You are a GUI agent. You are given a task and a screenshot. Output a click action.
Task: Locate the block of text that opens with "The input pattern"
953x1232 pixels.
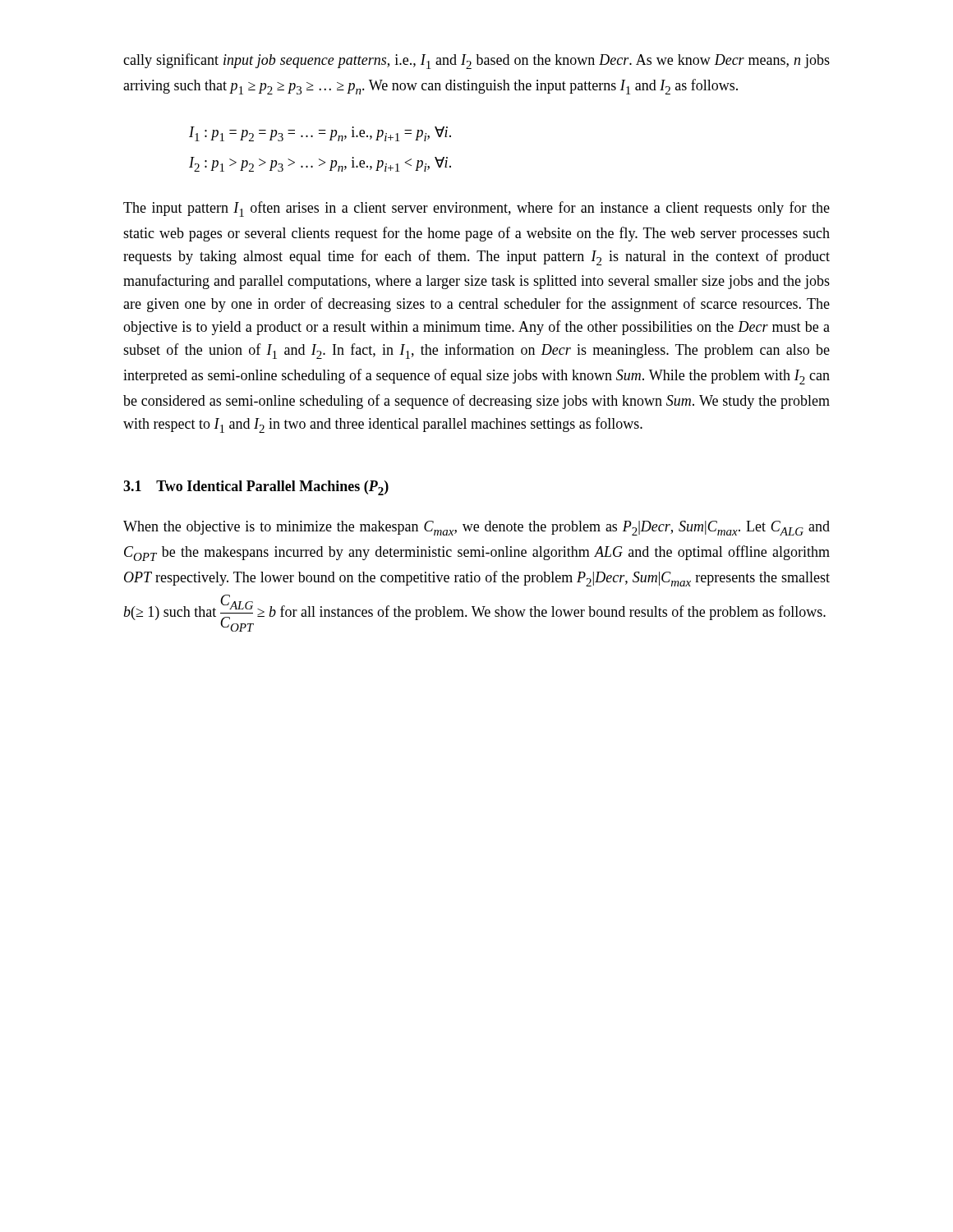[476, 317]
